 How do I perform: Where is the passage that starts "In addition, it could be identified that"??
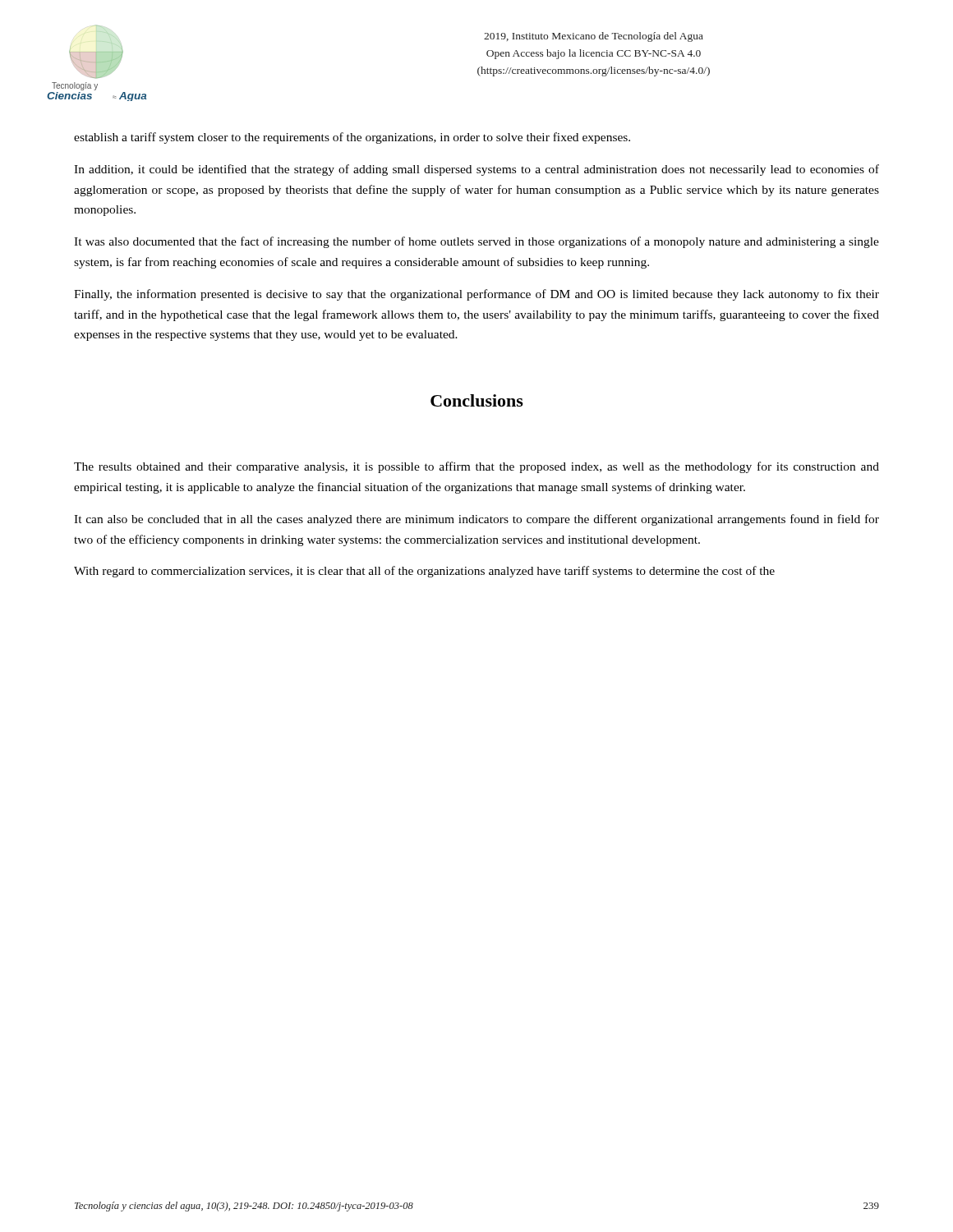click(x=476, y=189)
